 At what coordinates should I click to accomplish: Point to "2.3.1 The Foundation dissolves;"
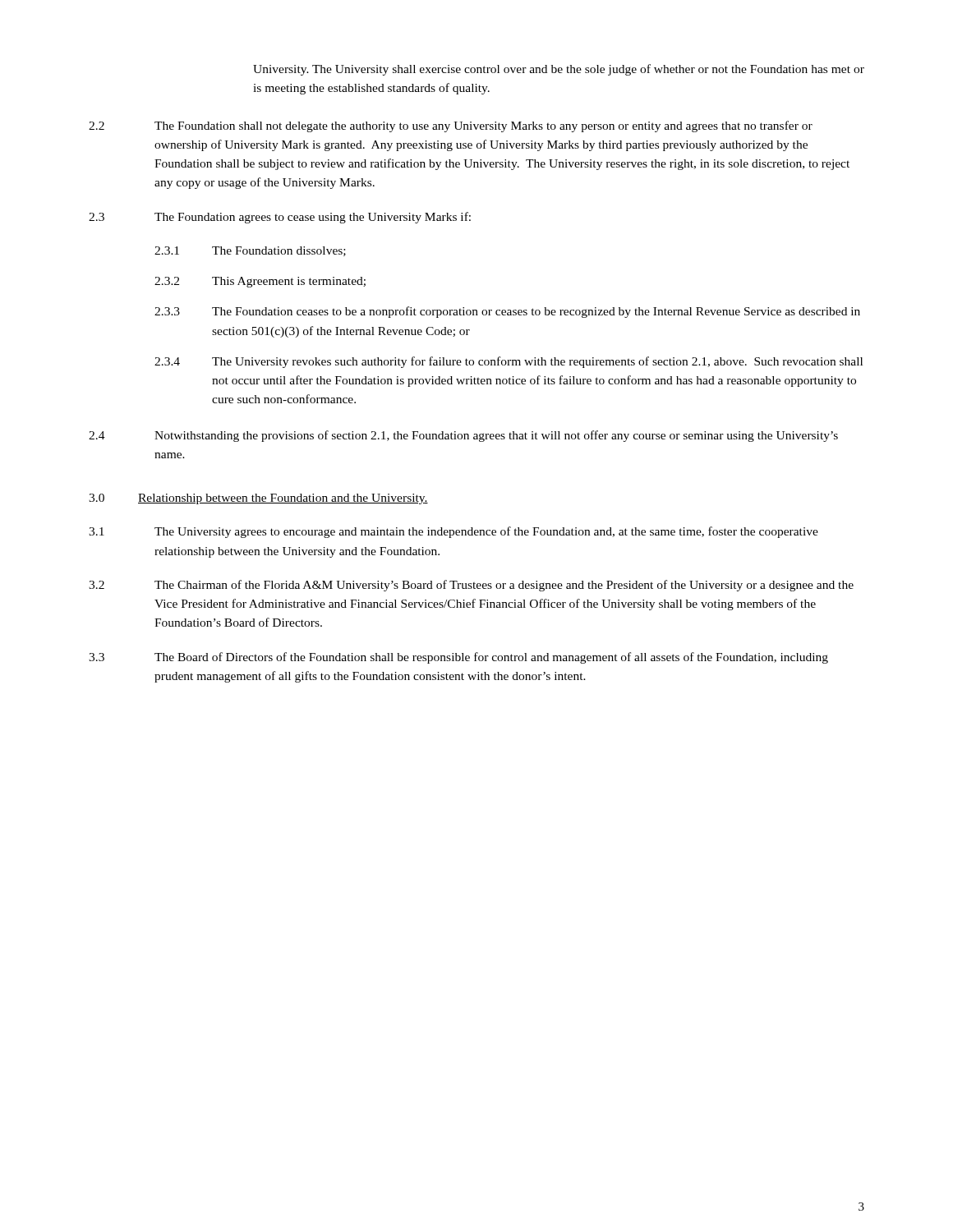pos(250,251)
